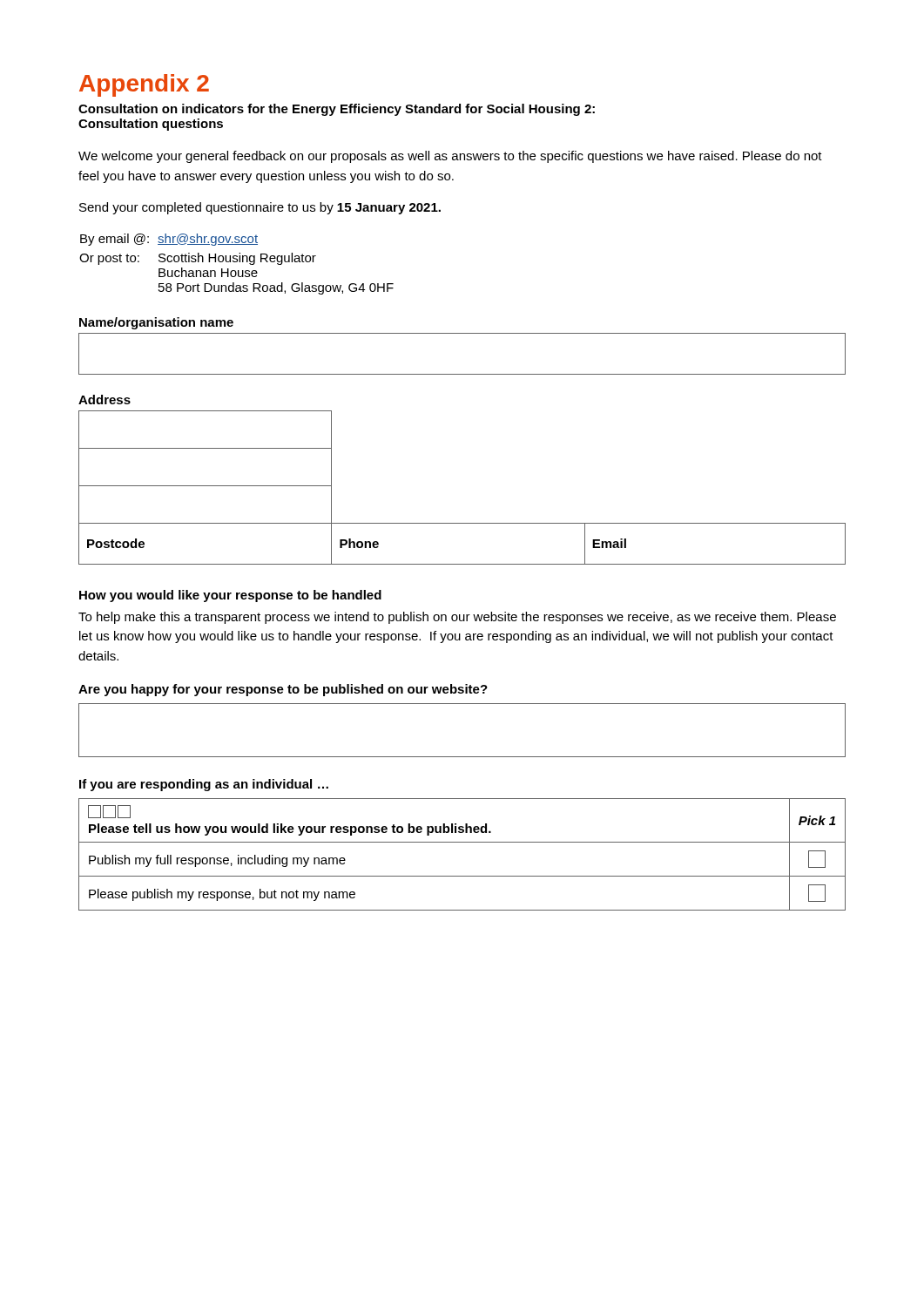Point to the element starting "To help make this a transparent"
The image size is (924, 1307).
pyautogui.click(x=457, y=636)
